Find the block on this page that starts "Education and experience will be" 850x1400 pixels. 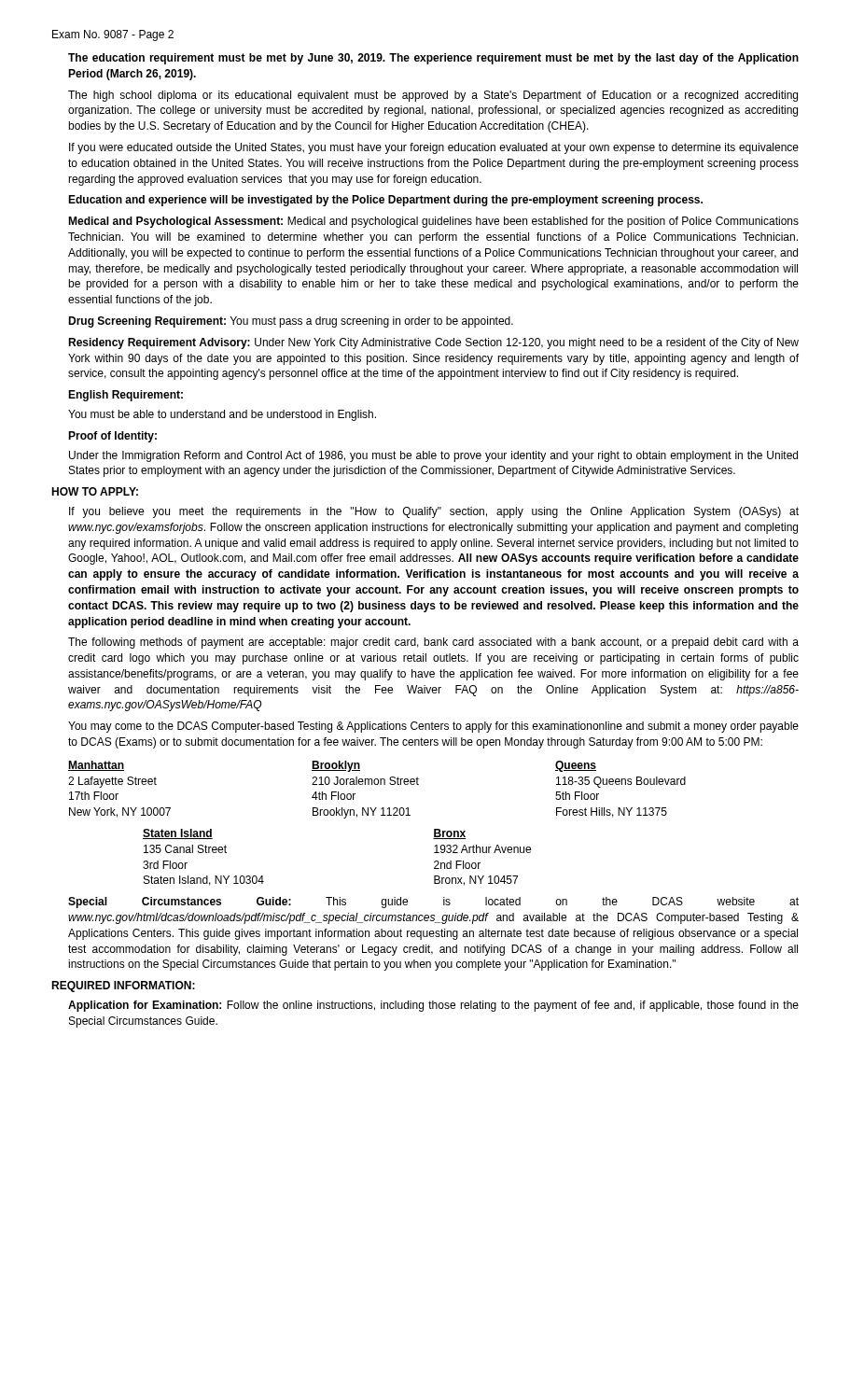click(x=386, y=200)
